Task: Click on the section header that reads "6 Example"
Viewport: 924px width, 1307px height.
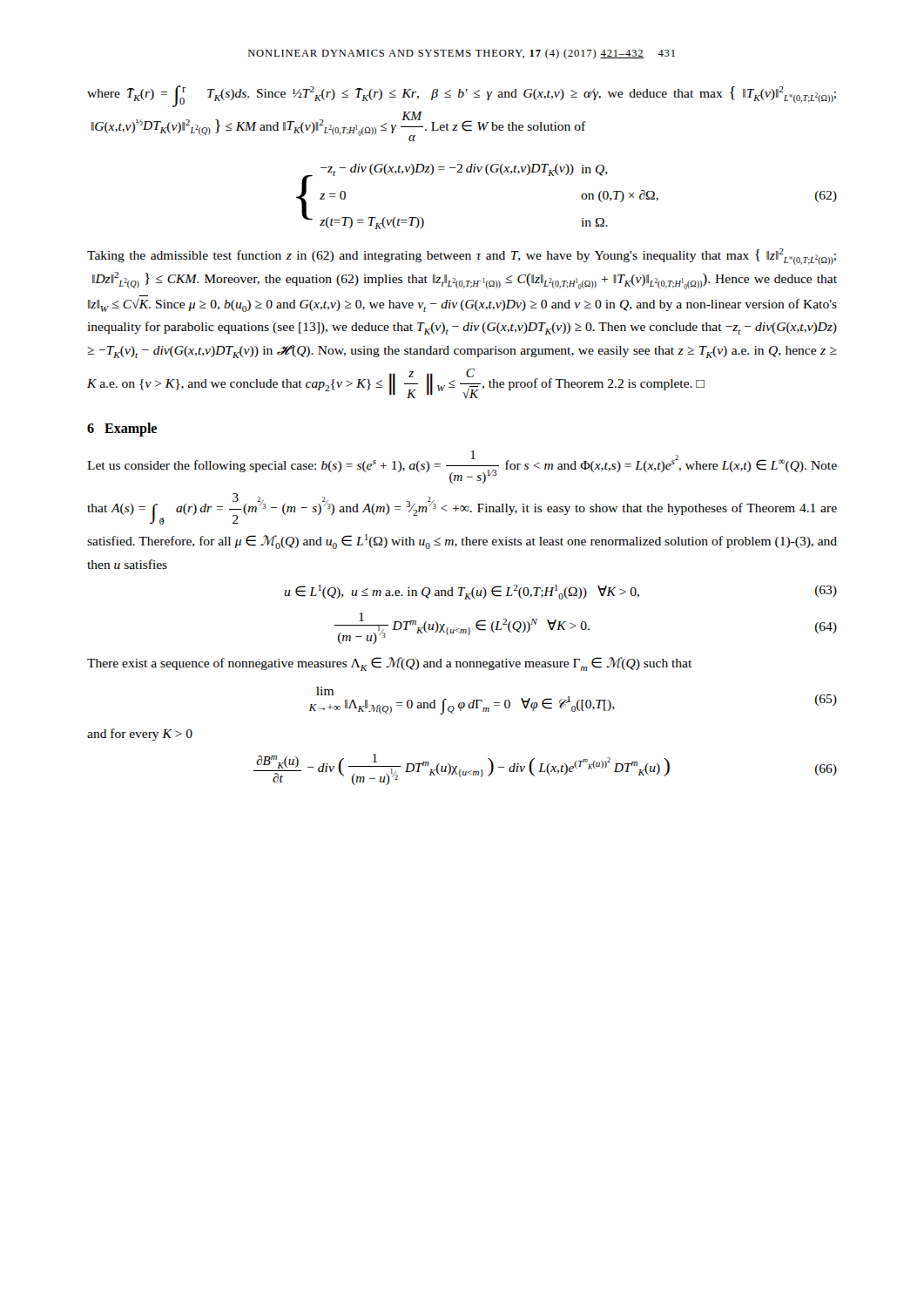Action: point(122,428)
